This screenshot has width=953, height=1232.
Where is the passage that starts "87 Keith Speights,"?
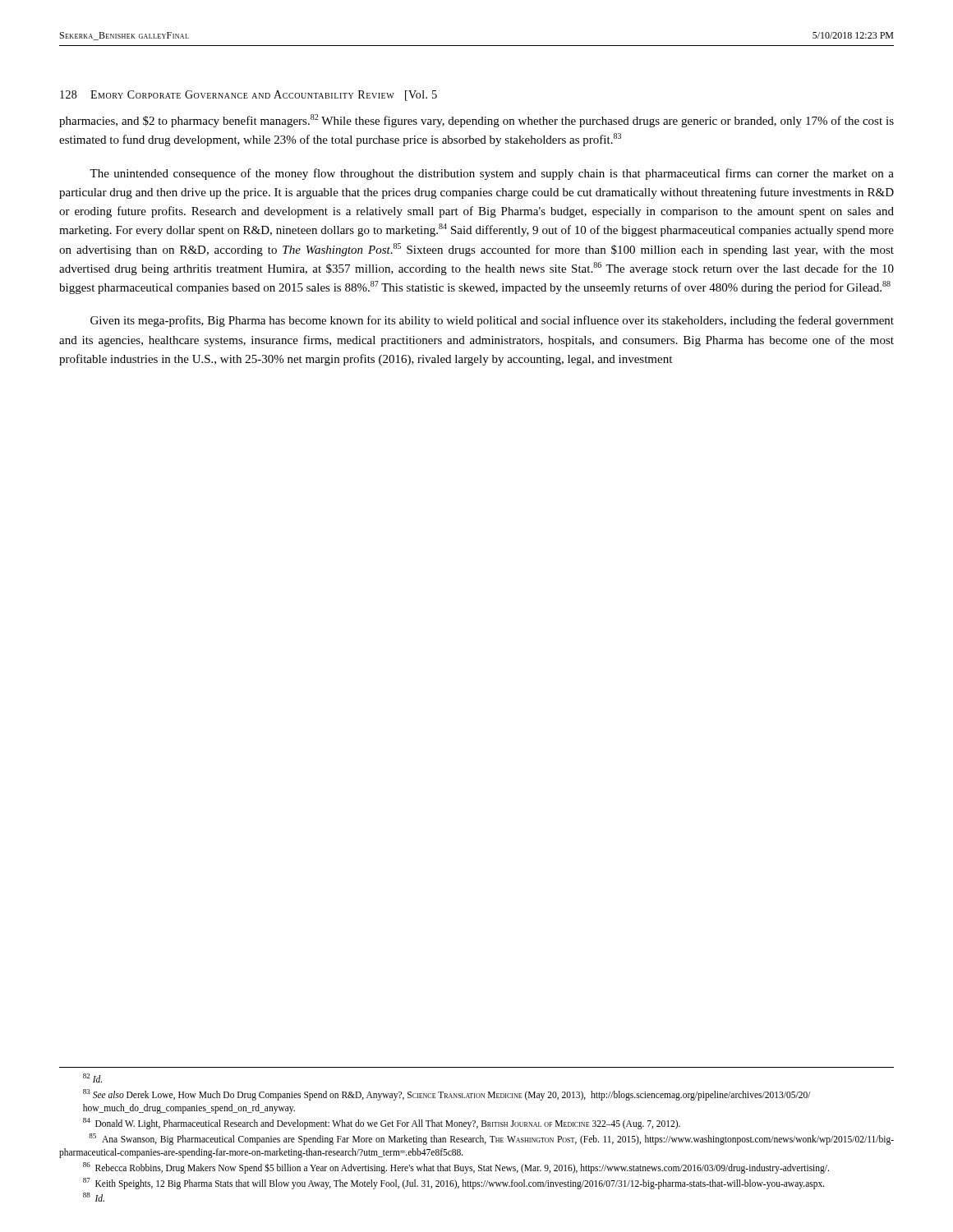coord(442,1182)
